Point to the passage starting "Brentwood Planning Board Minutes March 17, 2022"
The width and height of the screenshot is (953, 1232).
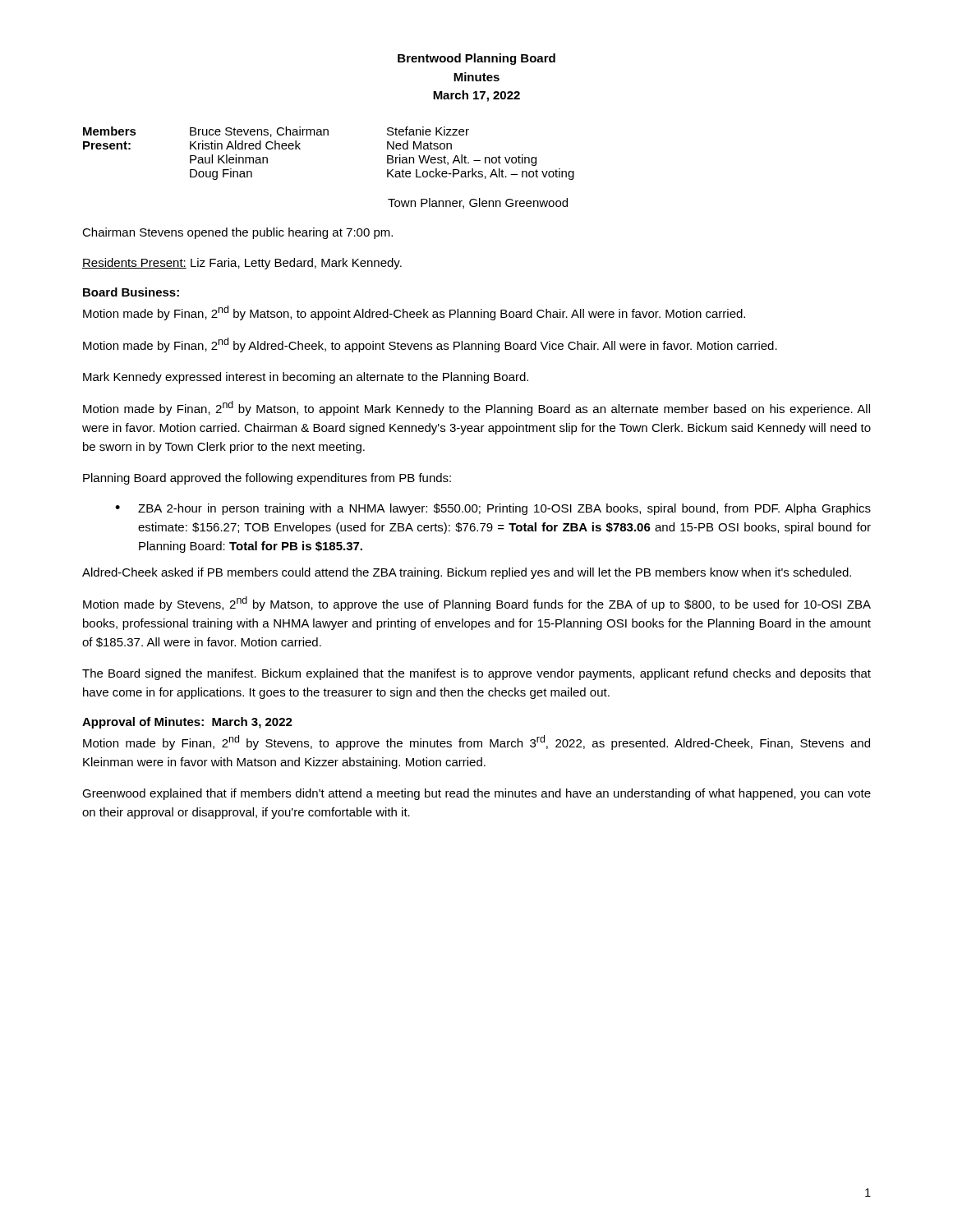pyautogui.click(x=476, y=76)
